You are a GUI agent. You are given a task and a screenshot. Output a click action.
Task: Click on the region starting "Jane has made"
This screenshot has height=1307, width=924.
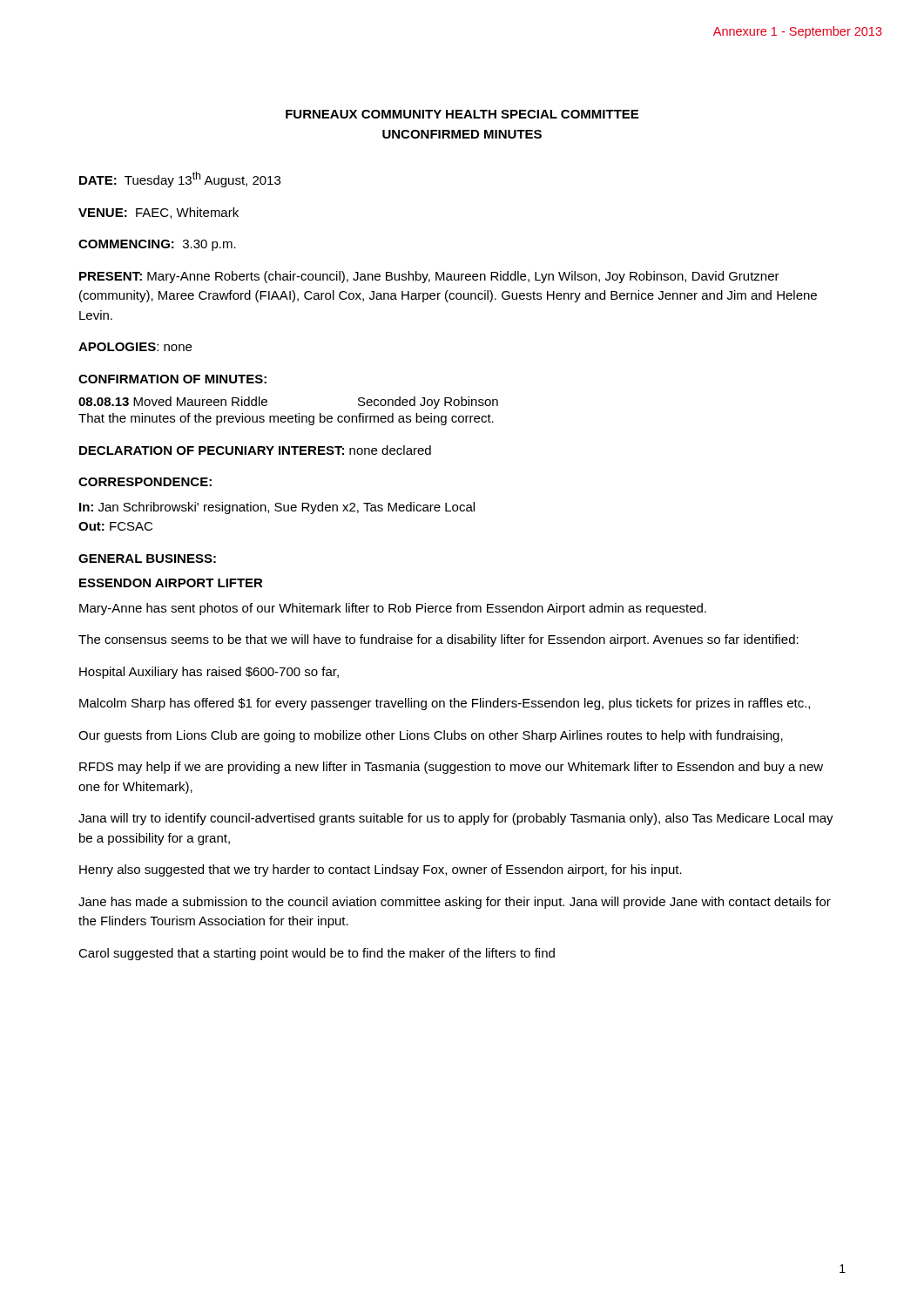[462, 911]
